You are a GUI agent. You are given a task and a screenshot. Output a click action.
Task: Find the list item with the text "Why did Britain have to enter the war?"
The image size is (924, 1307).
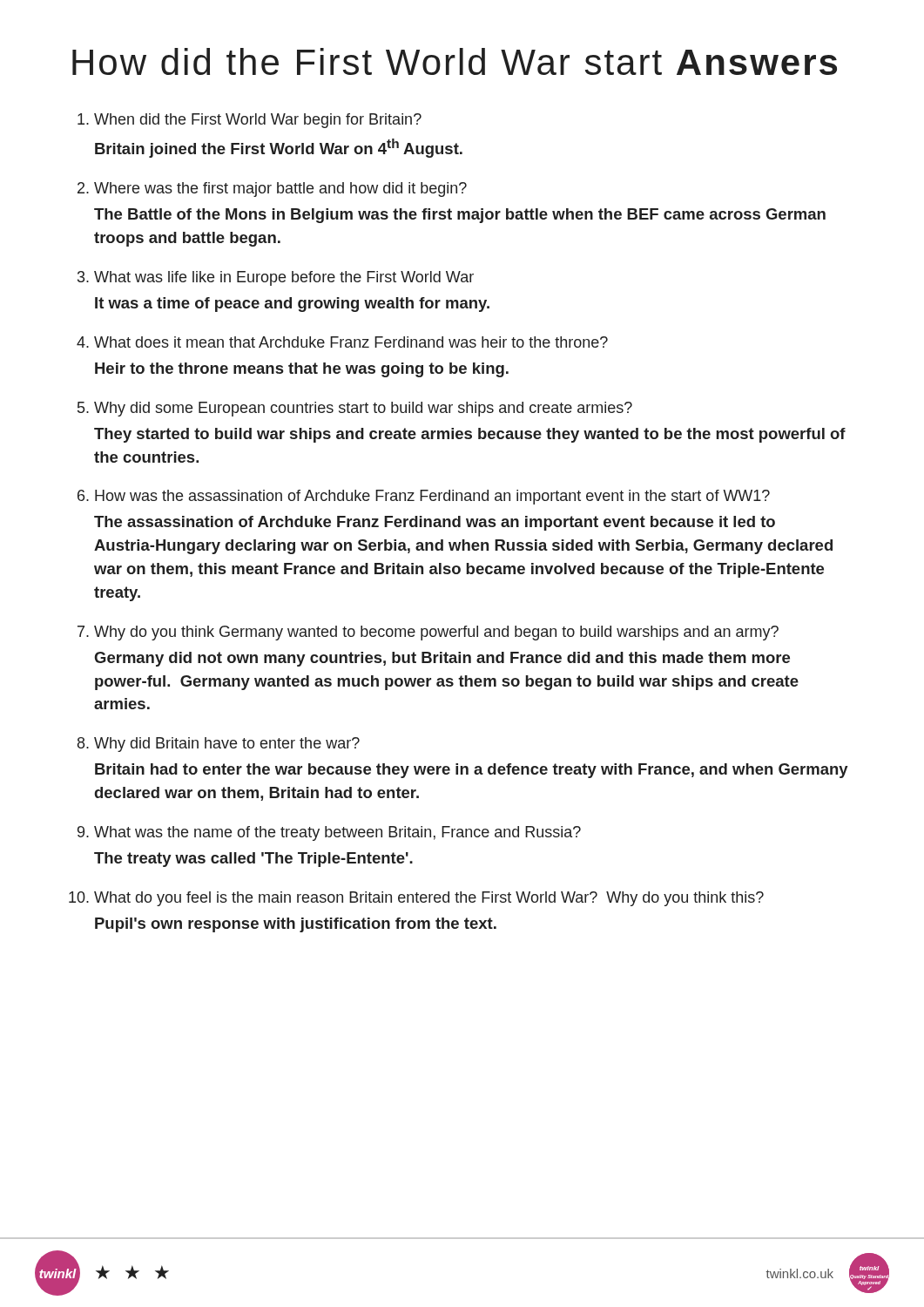[x=474, y=769]
